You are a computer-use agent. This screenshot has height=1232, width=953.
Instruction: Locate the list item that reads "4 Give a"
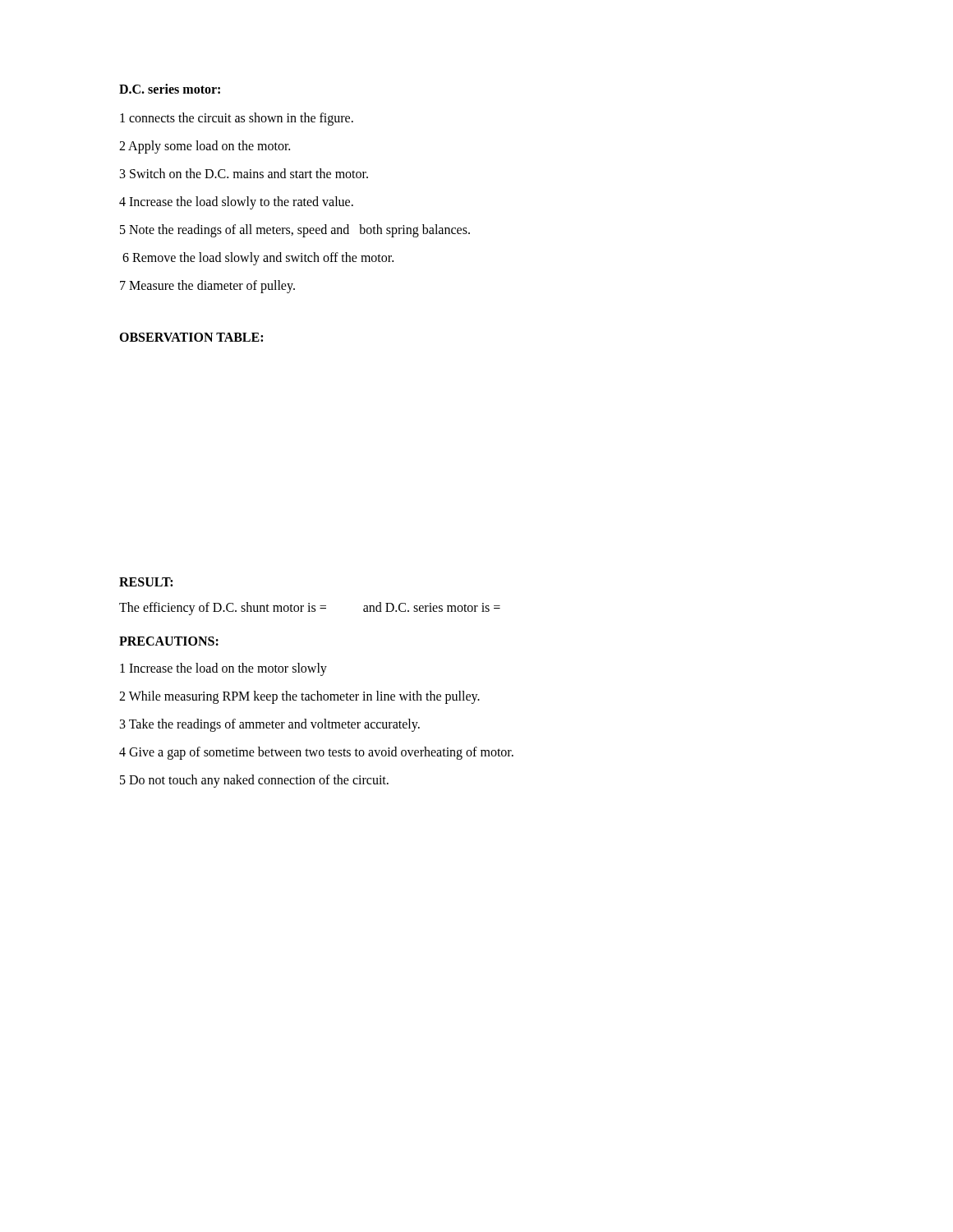pos(317,752)
